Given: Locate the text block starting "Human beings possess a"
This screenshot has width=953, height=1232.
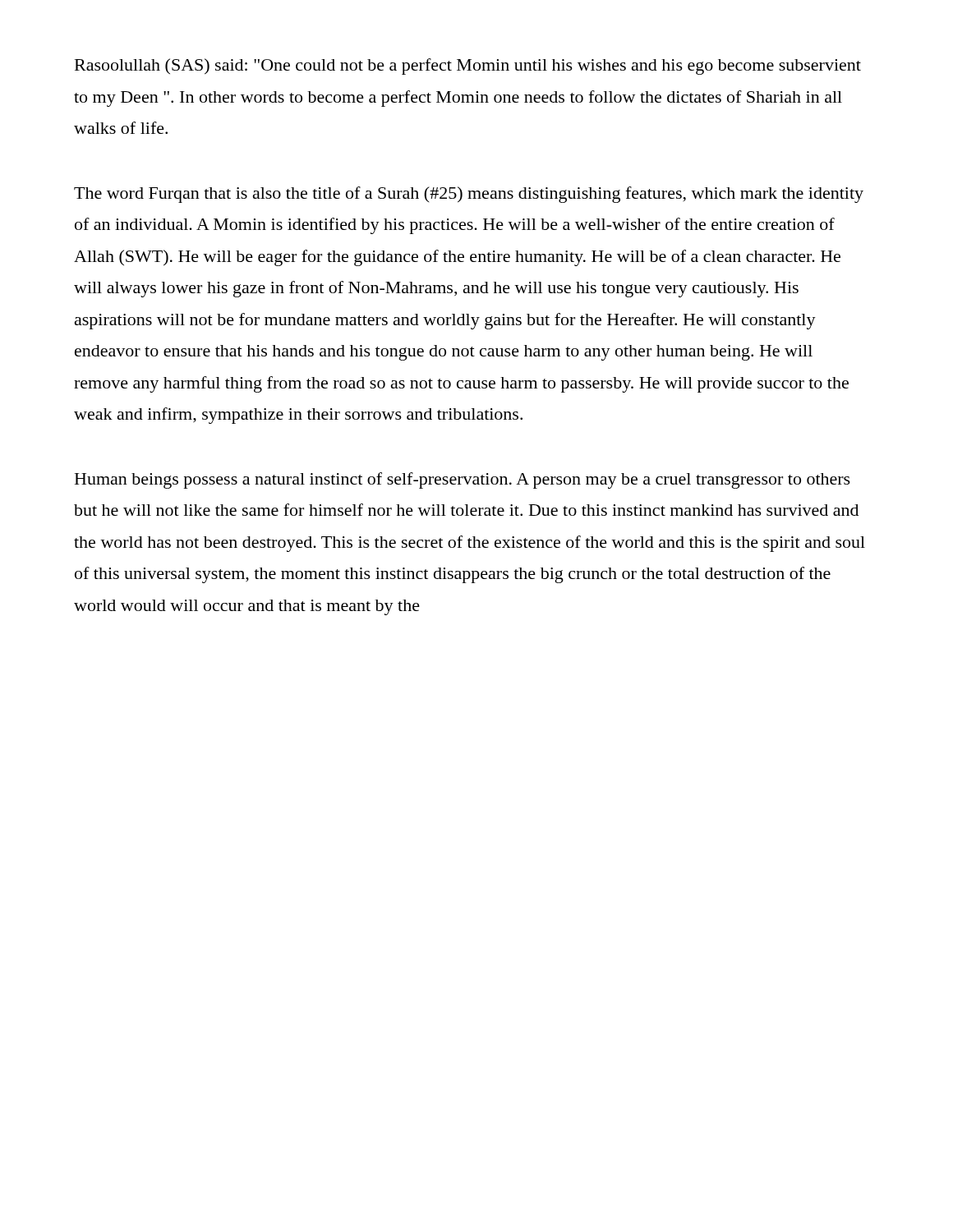Looking at the screenshot, I should point(470,541).
